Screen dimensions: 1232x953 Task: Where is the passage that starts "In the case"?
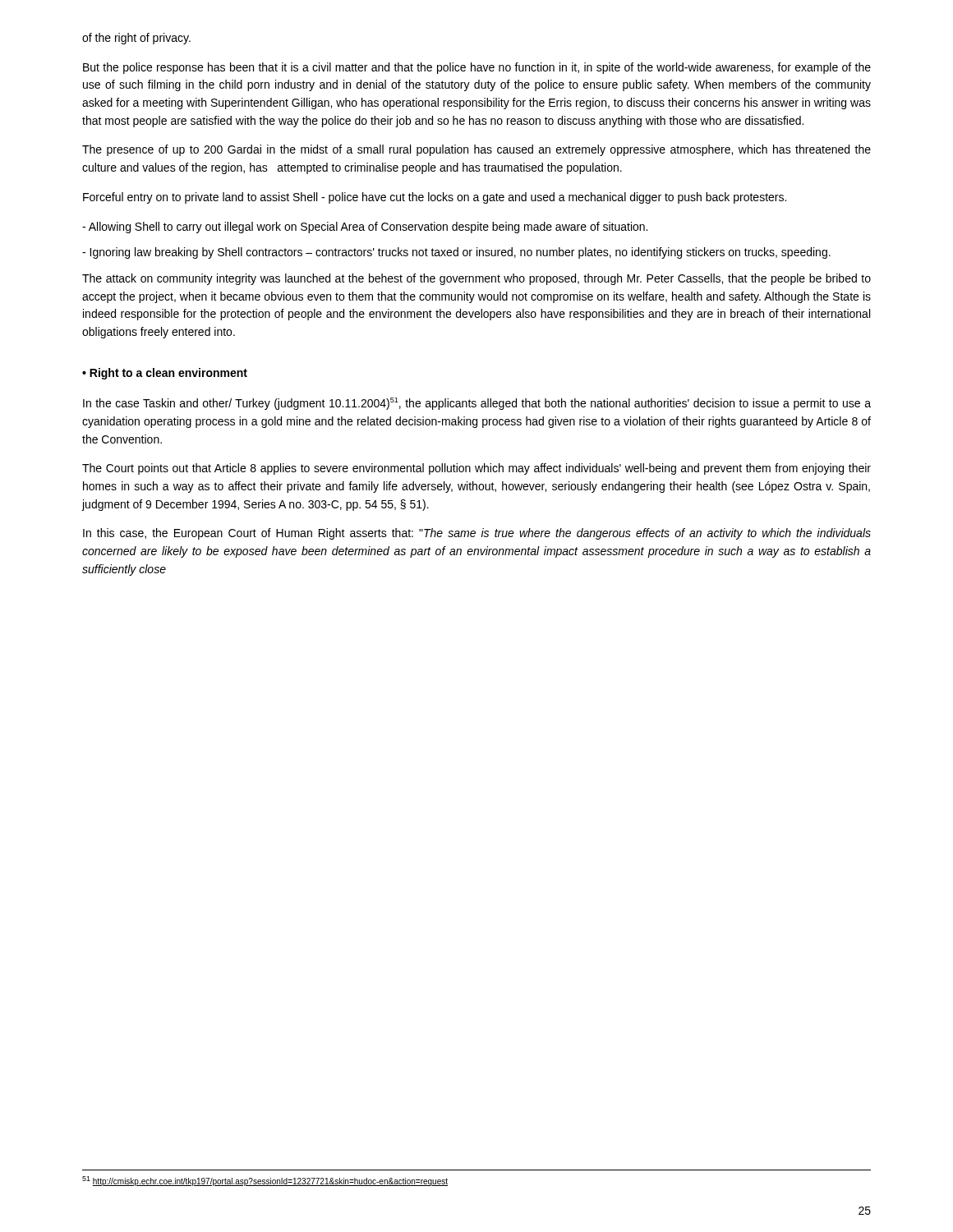click(476, 422)
